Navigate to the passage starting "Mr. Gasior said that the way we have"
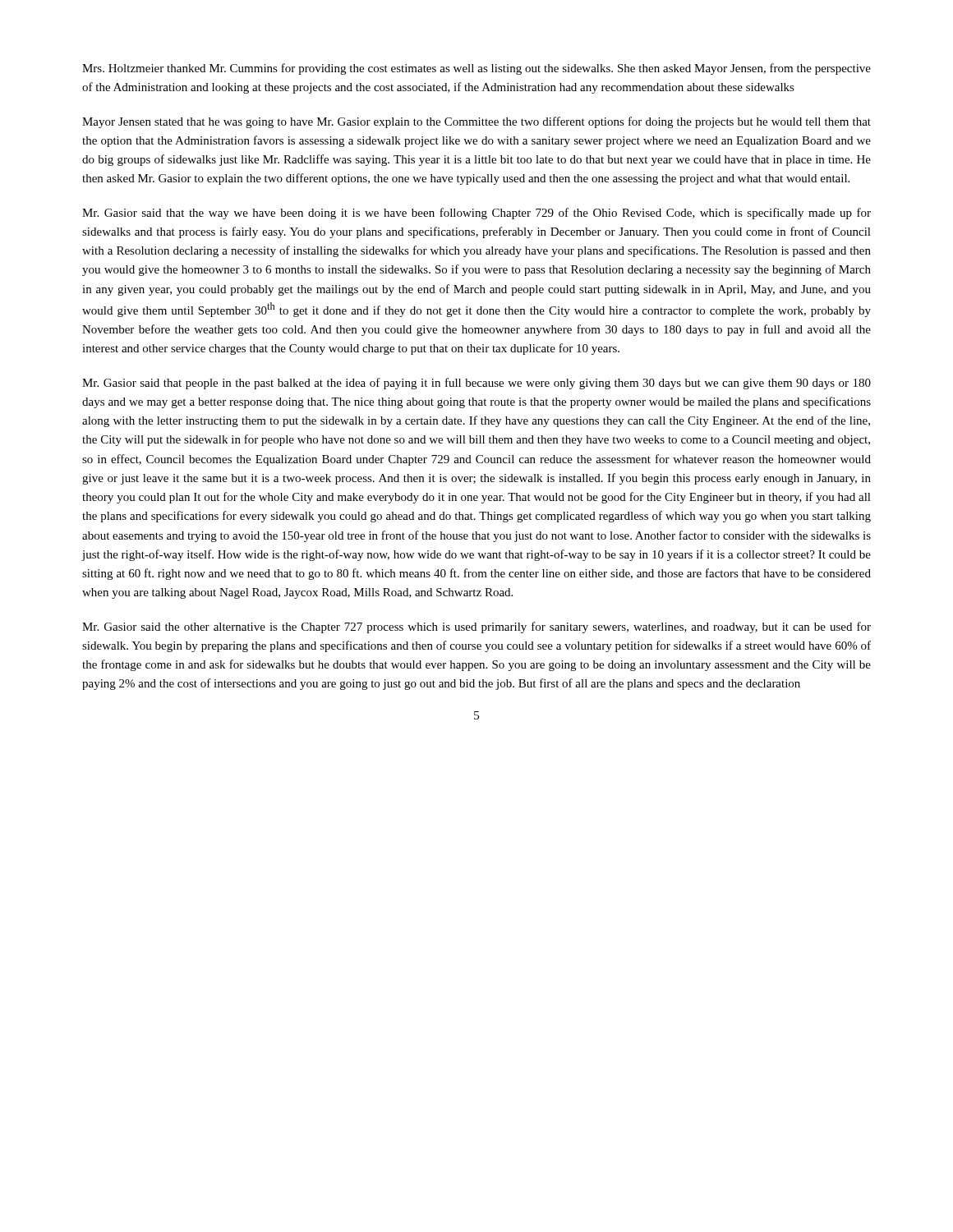This screenshot has width=953, height=1232. 476,280
